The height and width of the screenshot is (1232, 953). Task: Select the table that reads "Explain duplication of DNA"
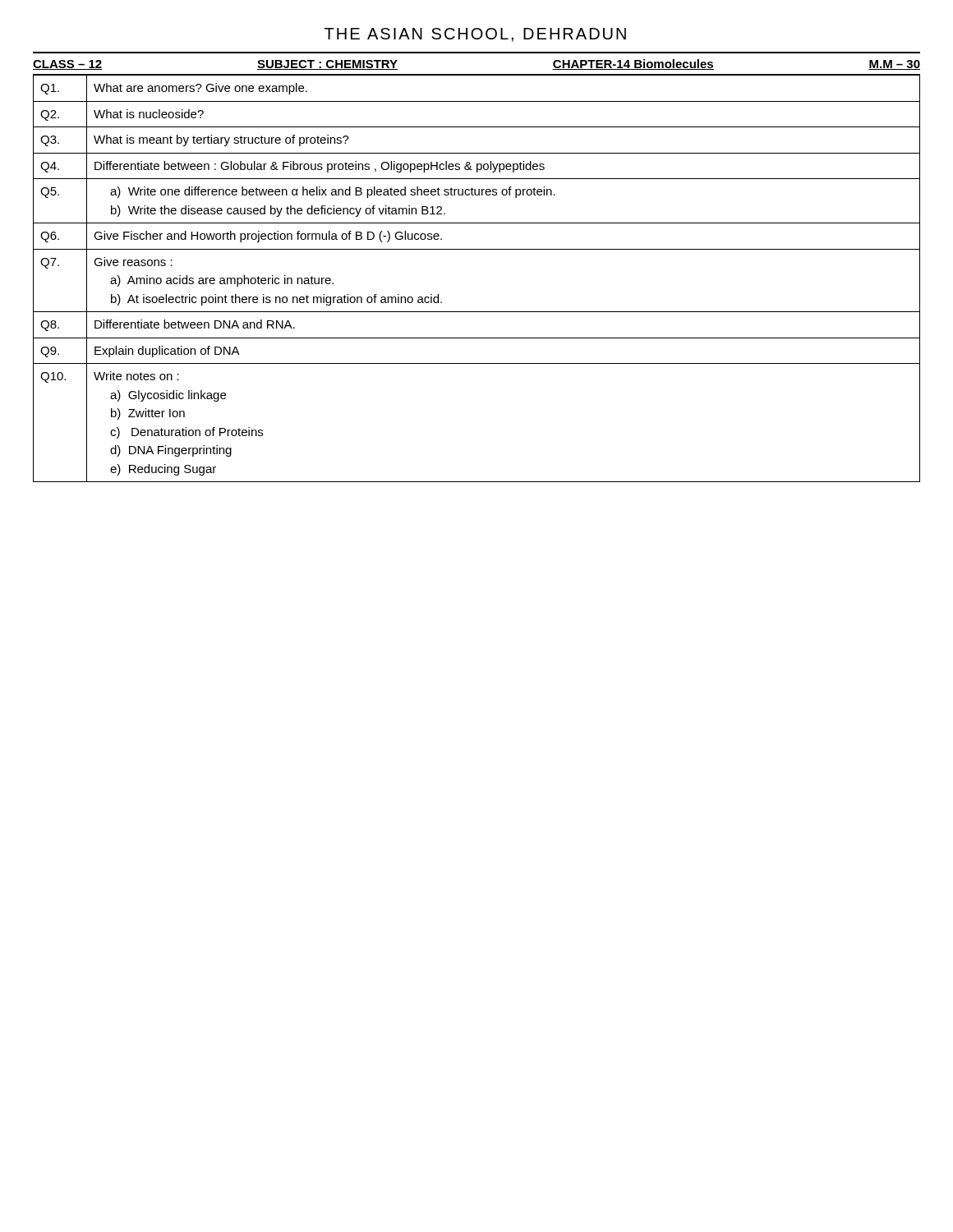click(x=476, y=278)
